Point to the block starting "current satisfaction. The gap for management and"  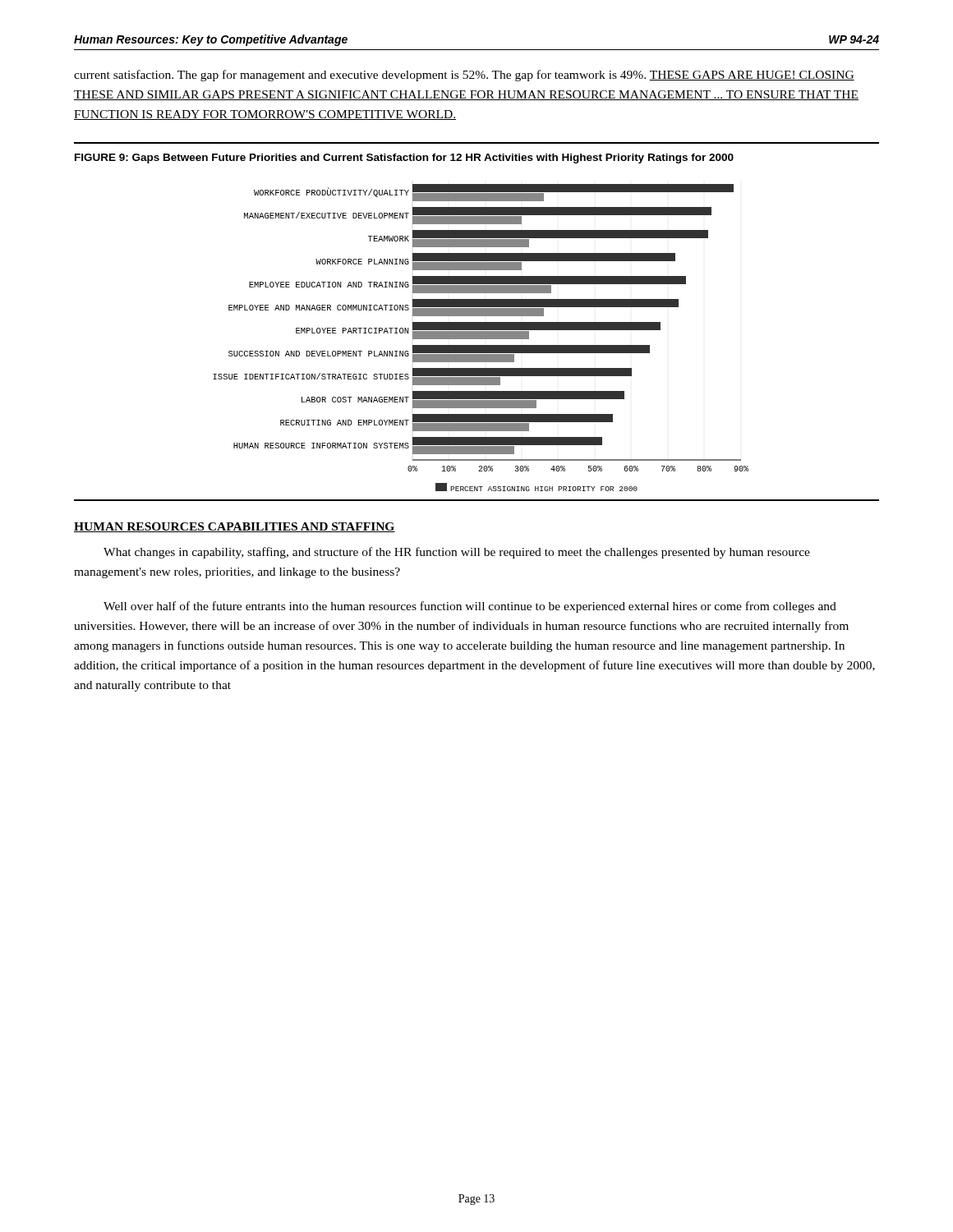pyautogui.click(x=466, y=94)
